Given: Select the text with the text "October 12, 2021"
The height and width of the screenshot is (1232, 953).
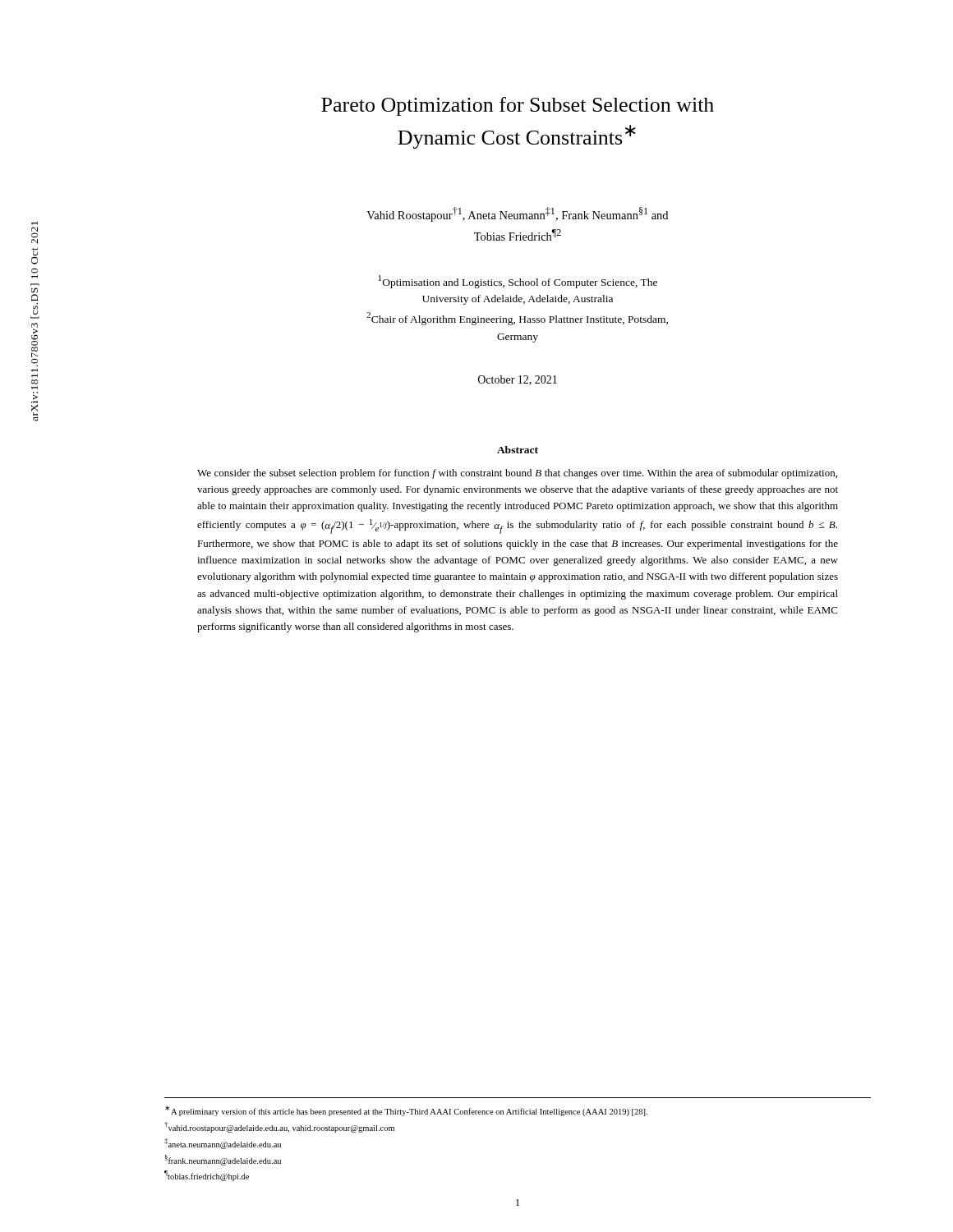Looking at the screenshot, I should (x=518, y=380).
